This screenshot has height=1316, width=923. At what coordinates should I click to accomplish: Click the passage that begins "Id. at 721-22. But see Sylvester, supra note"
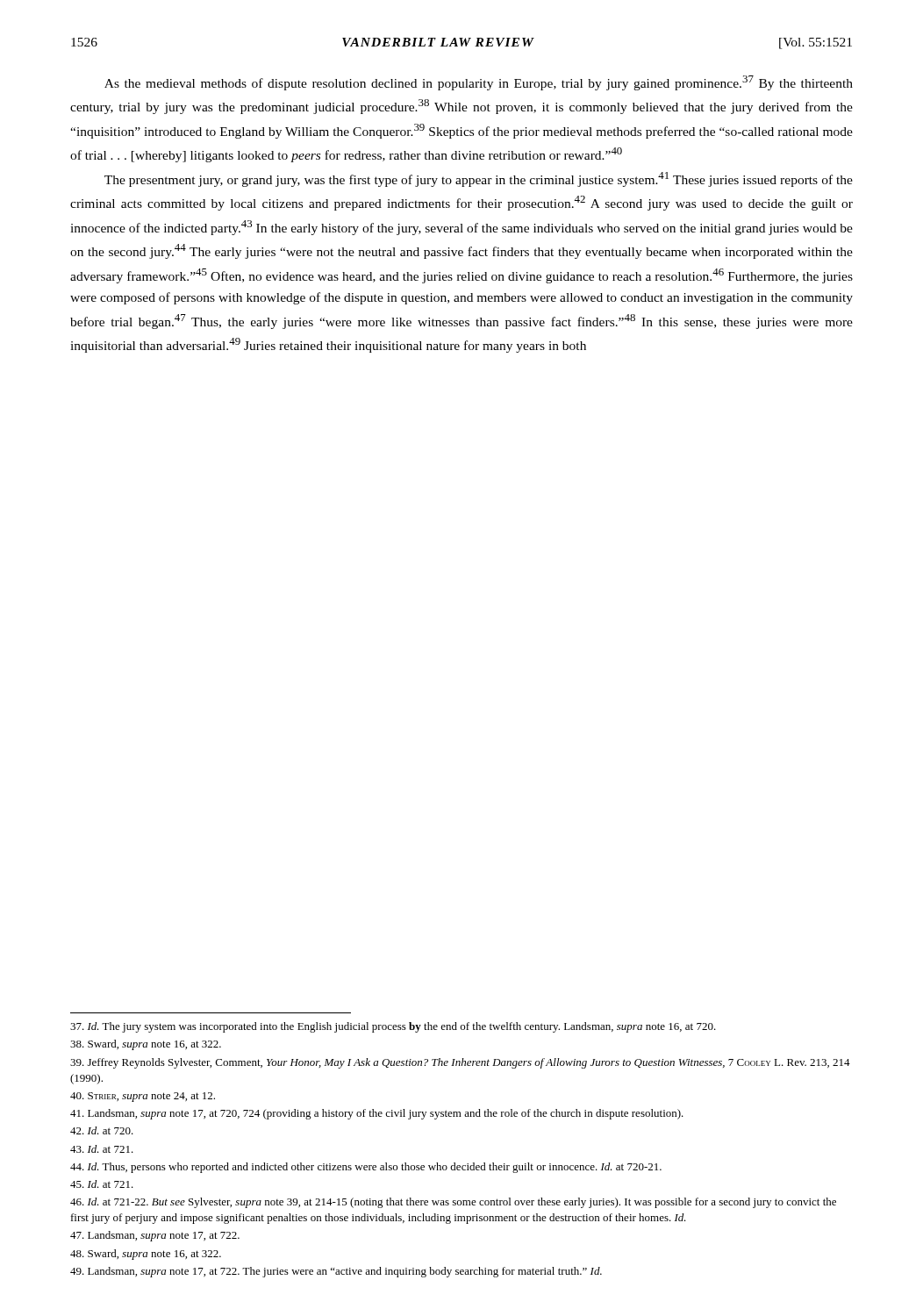(453, 1210)
